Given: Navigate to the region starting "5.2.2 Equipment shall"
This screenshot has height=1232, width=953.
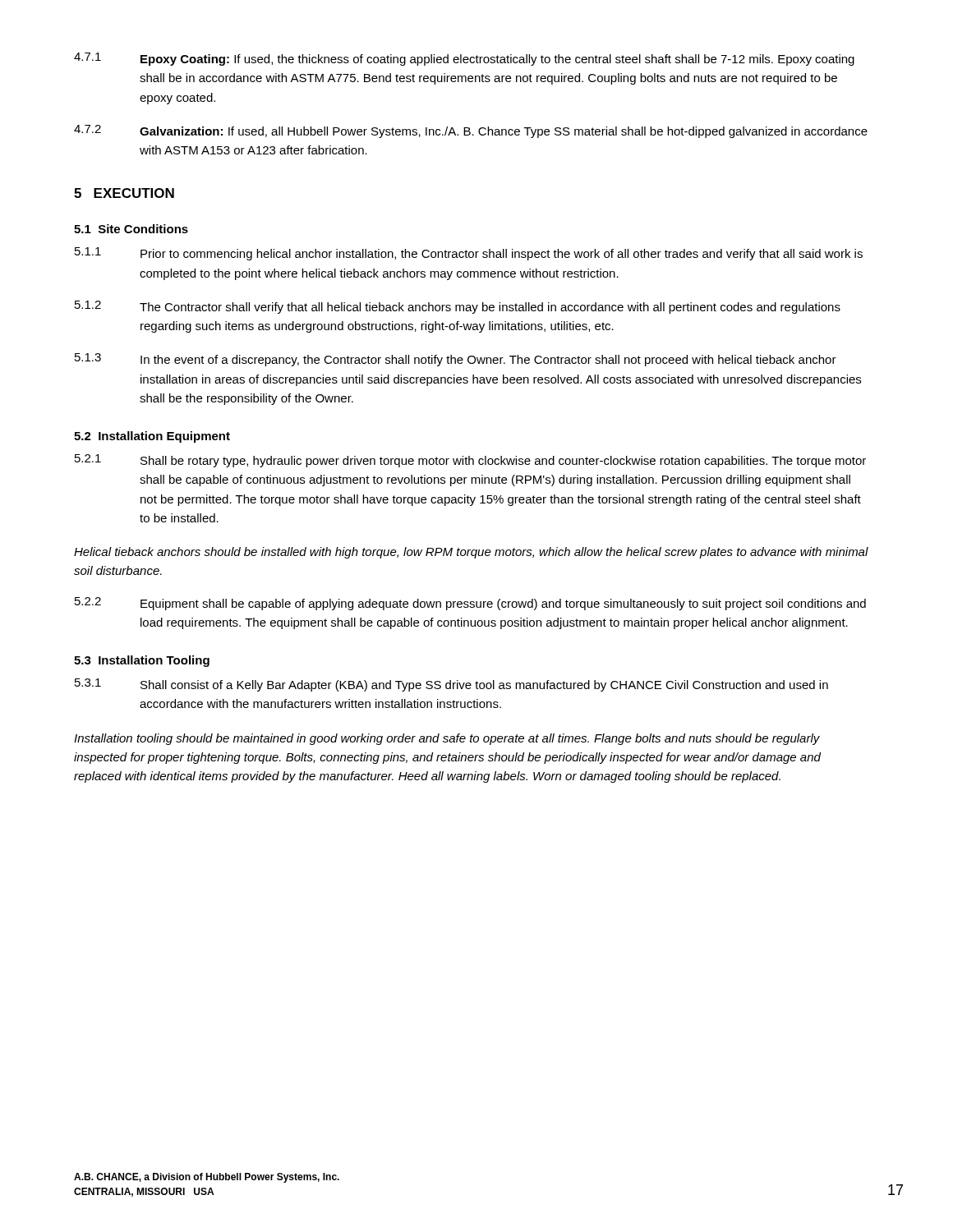Looking at the screenshot, I should click(472, 613).
